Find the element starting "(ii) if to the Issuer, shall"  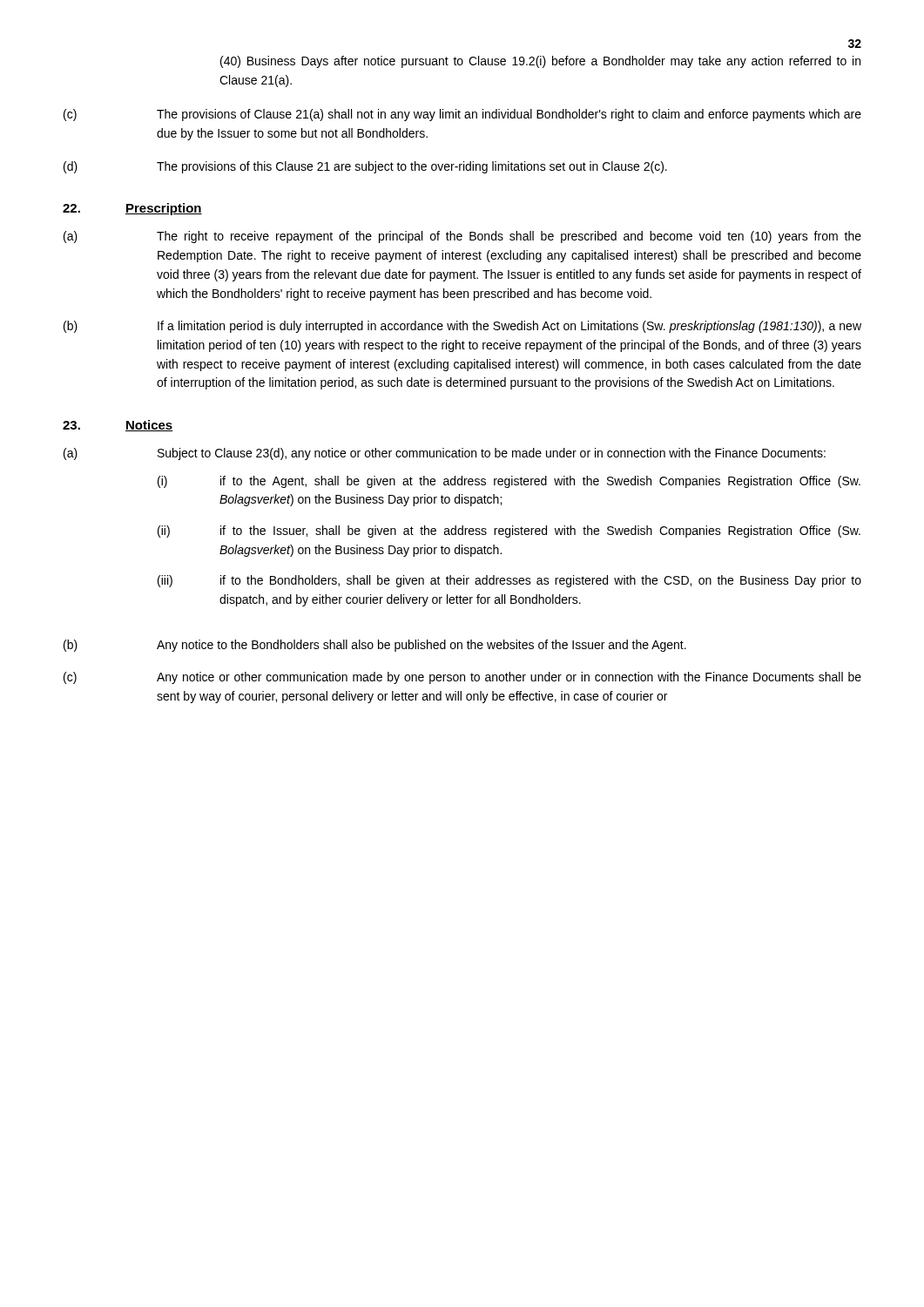pos(509,541)
